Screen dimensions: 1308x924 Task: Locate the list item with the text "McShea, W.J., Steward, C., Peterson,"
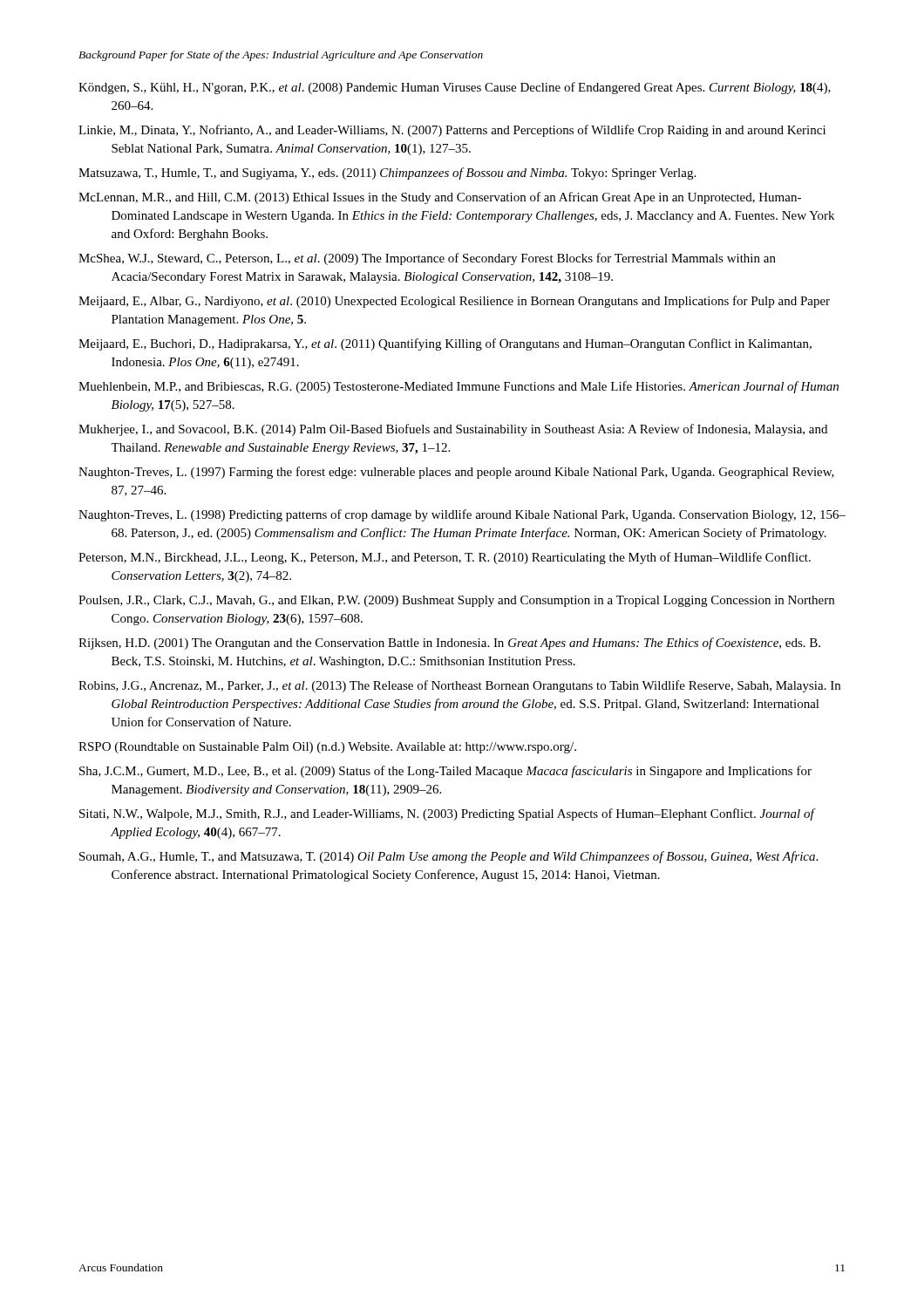coord(427,267)
